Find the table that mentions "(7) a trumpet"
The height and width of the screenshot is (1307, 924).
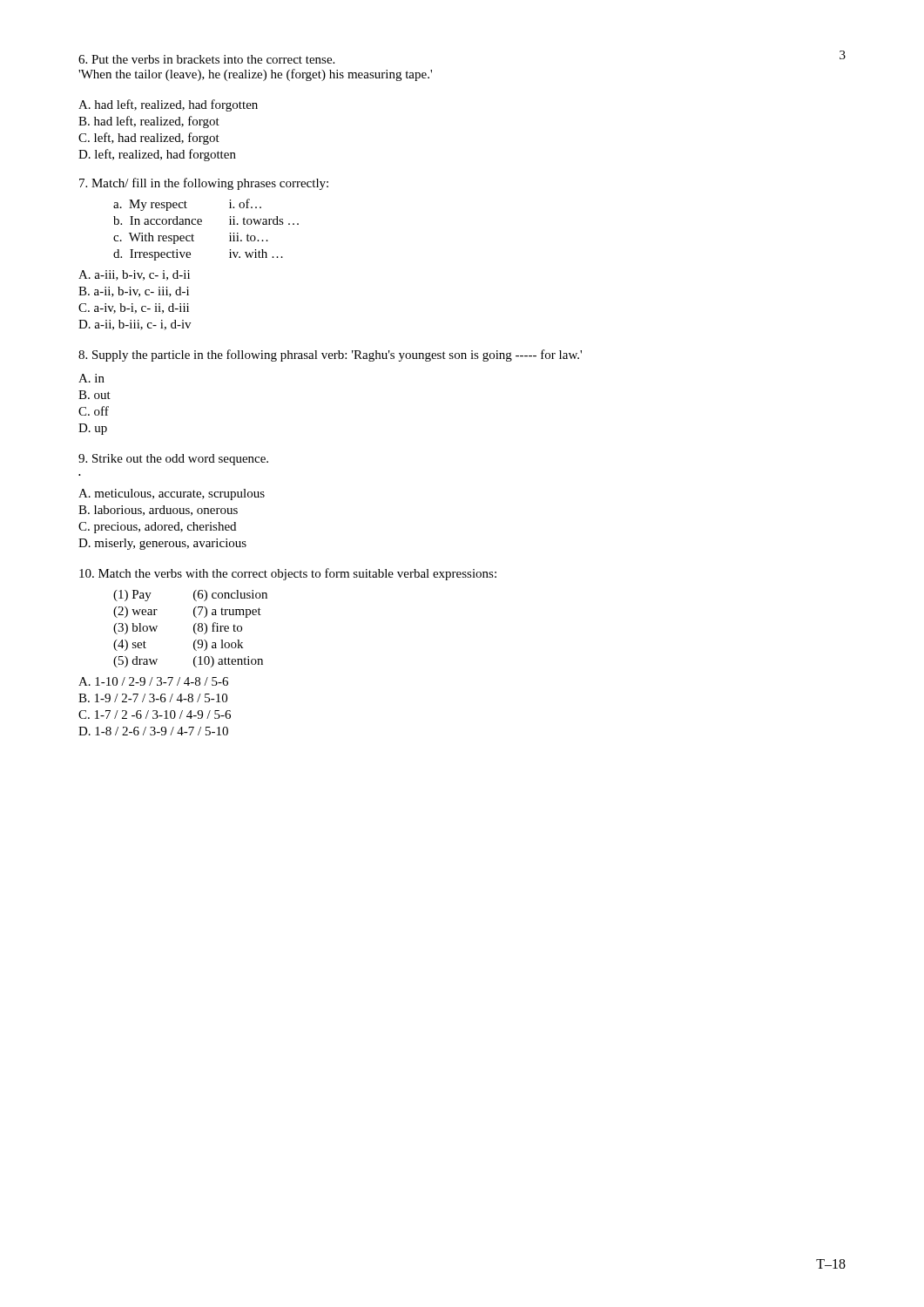pyautogui.click(x=462, y=628)
